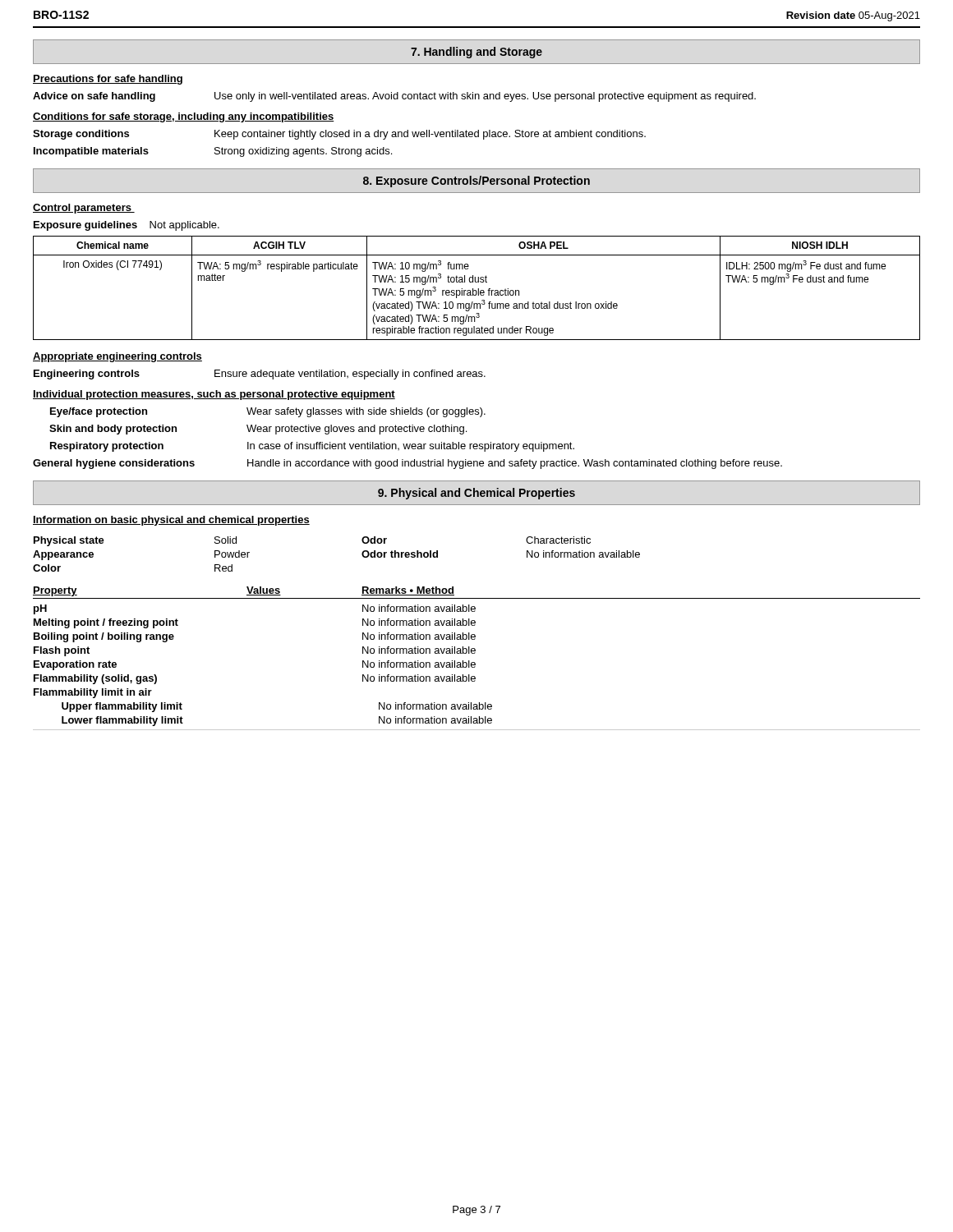Find the block on this page that starts "Eye/face protection Wear safety glasses with"
The height and width of the screenshot is (1232, 953).
[485, 411]
